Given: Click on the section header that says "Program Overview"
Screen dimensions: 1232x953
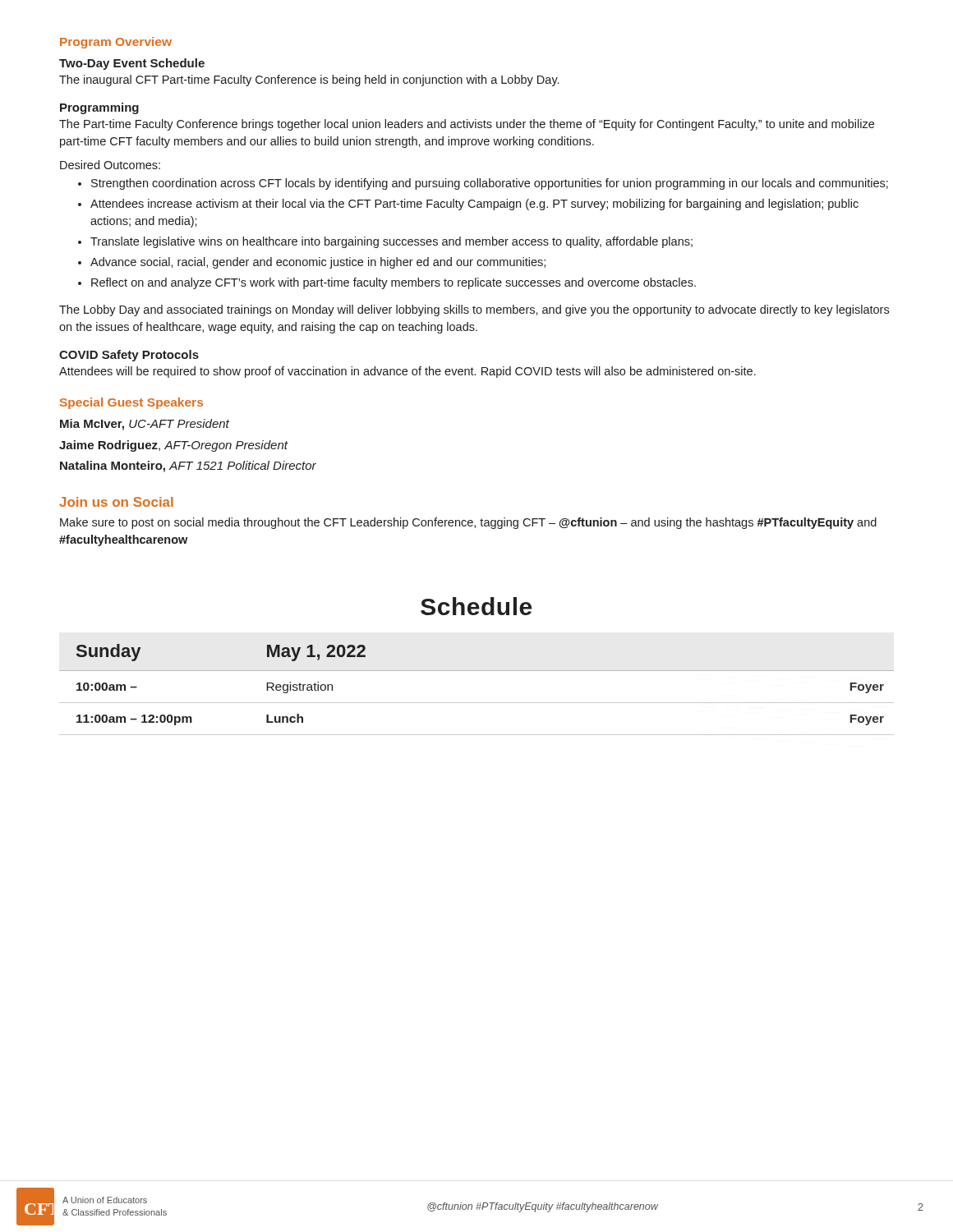Looking at the screenshot, I should [x=115, y=41].
